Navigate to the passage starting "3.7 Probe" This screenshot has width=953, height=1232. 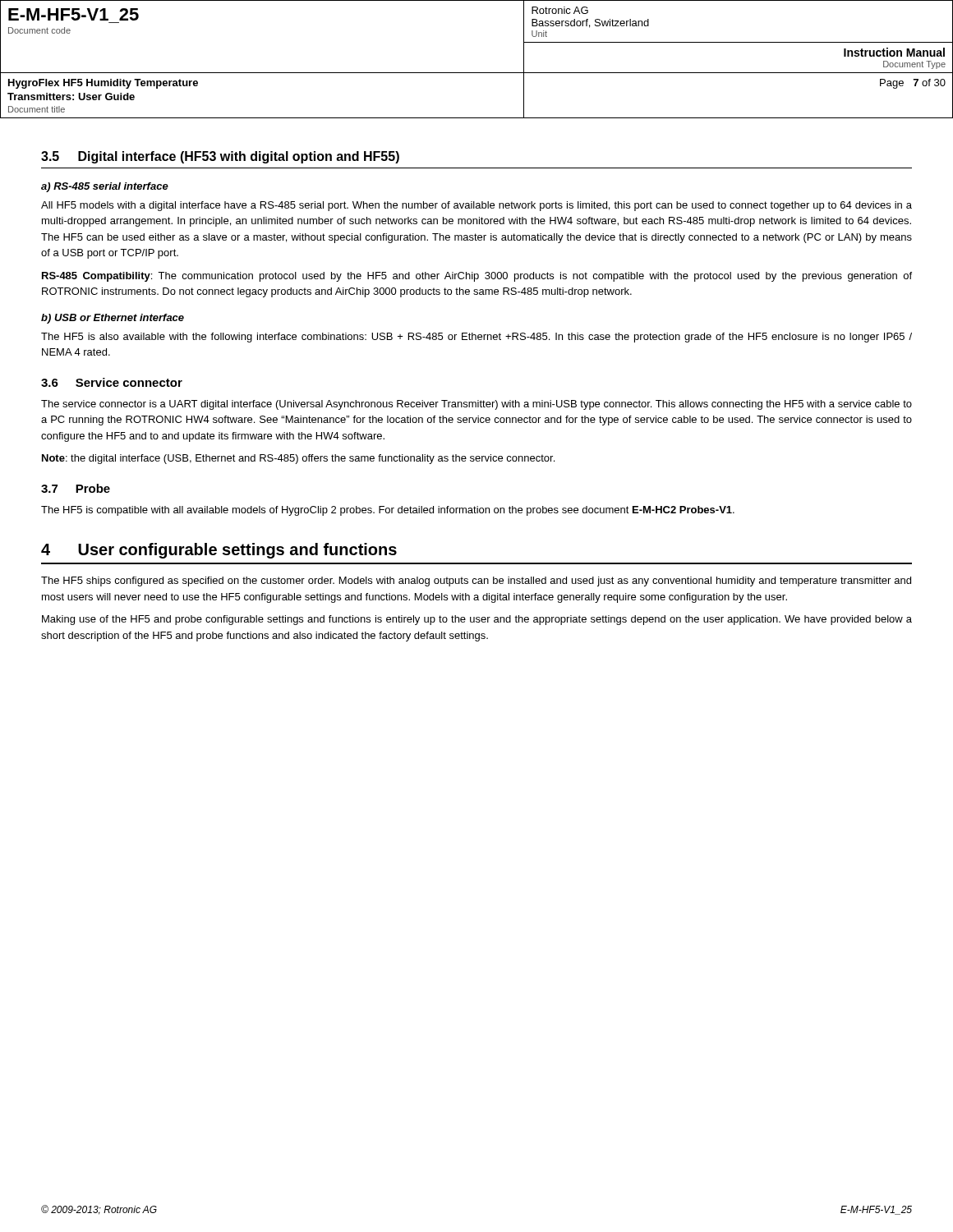(76, 488)
